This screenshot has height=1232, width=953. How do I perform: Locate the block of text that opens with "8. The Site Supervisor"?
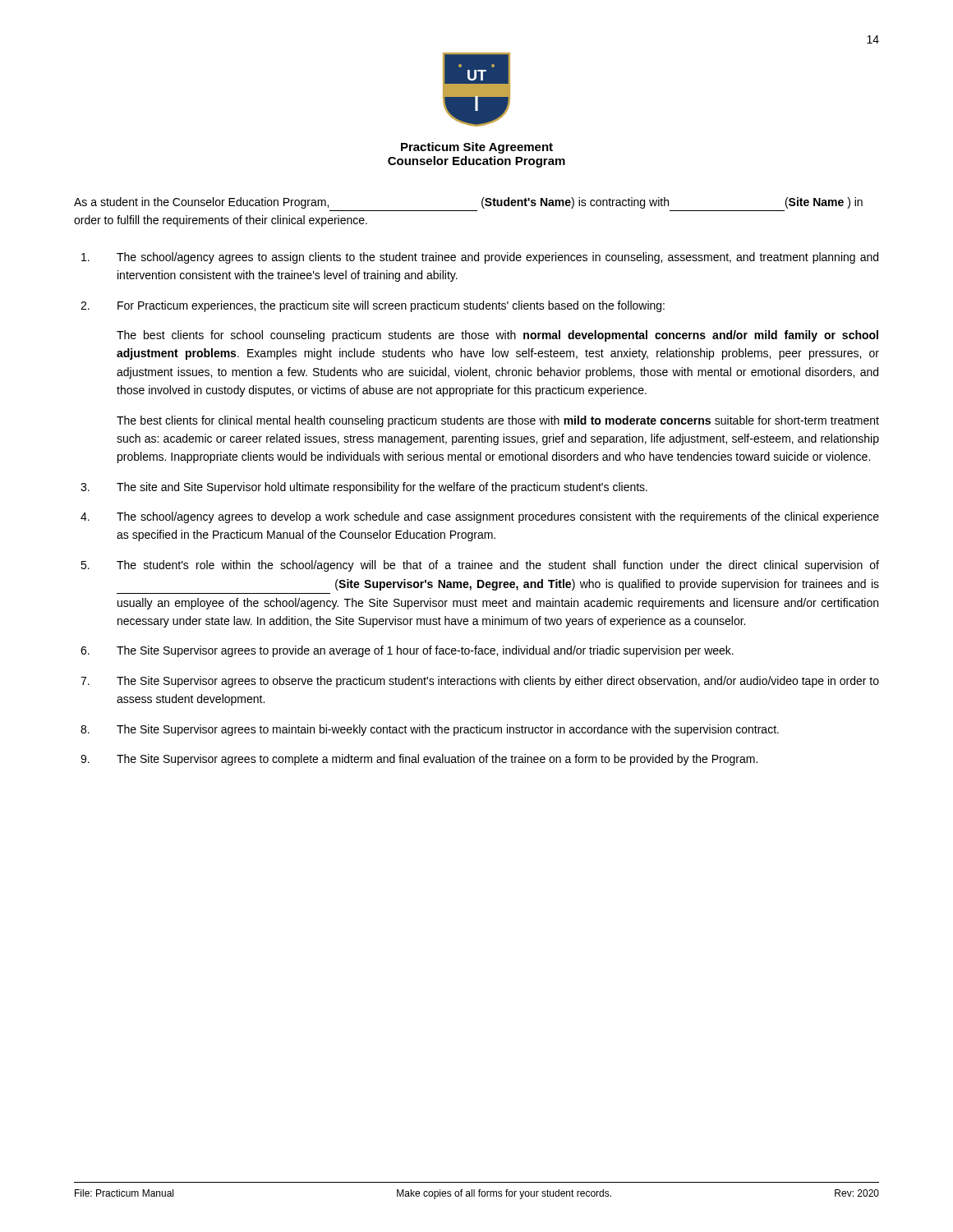tap(476, 729)
